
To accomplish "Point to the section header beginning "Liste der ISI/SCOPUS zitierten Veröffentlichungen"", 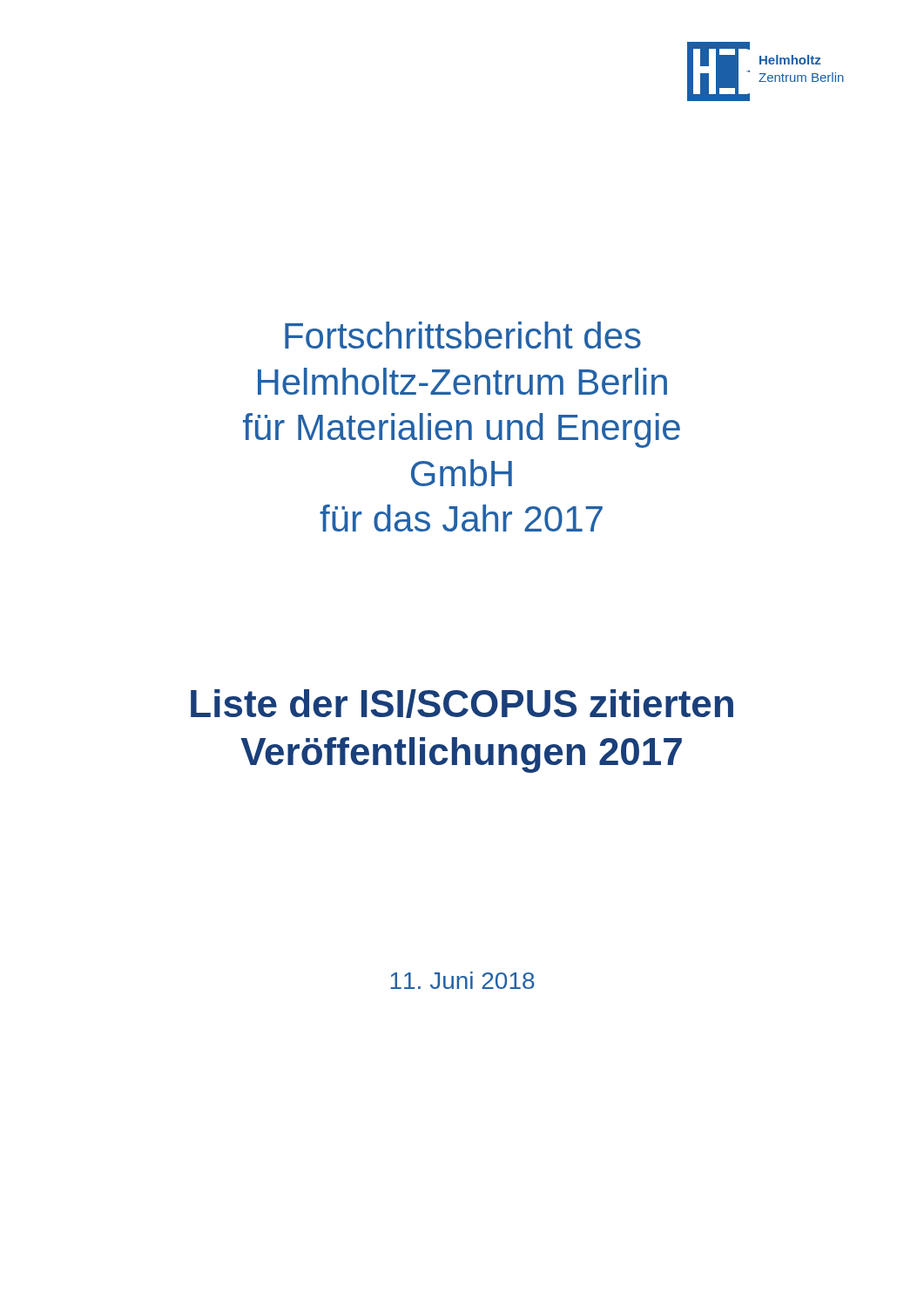I will pyautogui.click(x=462, y=728).
